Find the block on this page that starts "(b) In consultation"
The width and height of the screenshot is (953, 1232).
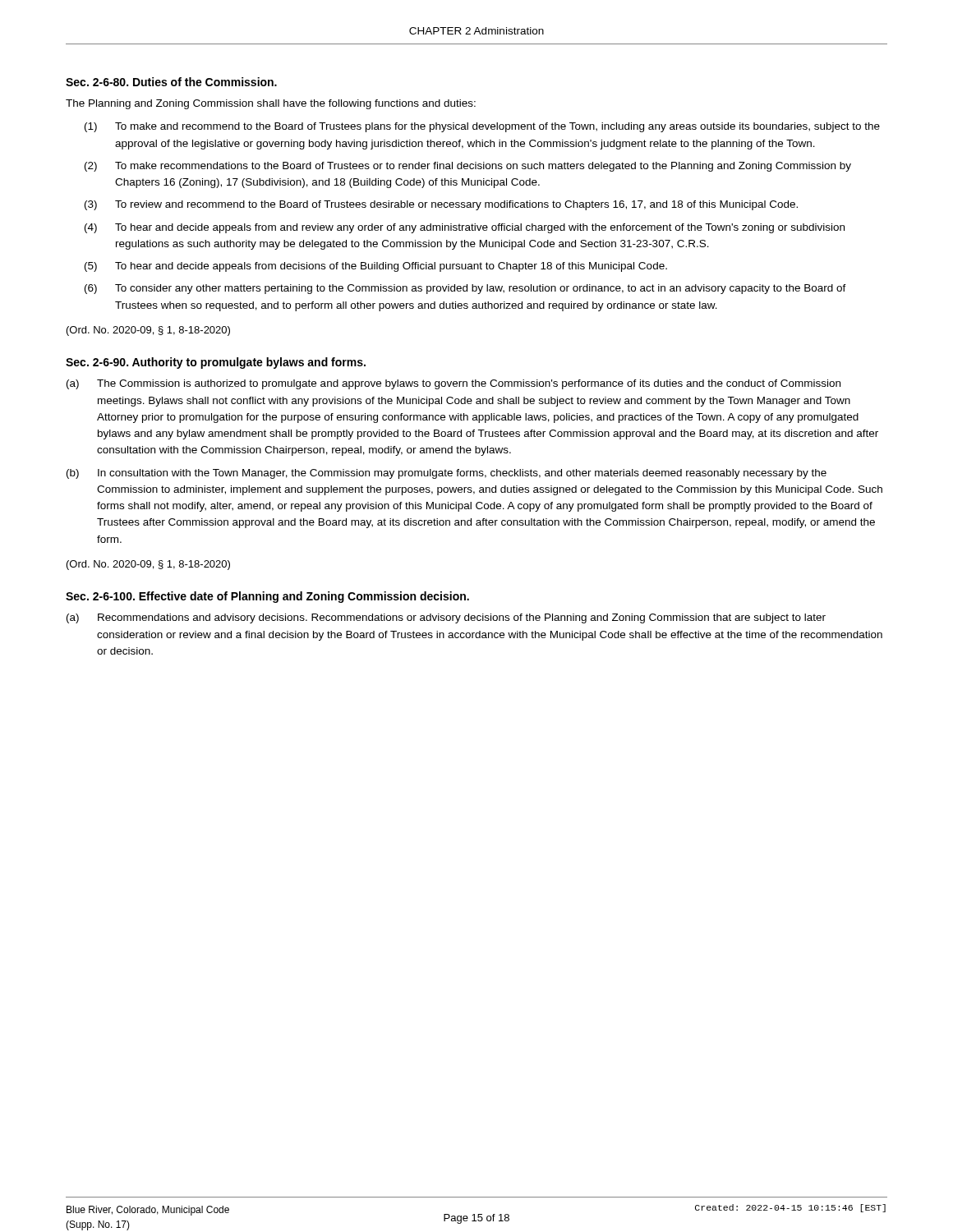click(x=476, y=506)
